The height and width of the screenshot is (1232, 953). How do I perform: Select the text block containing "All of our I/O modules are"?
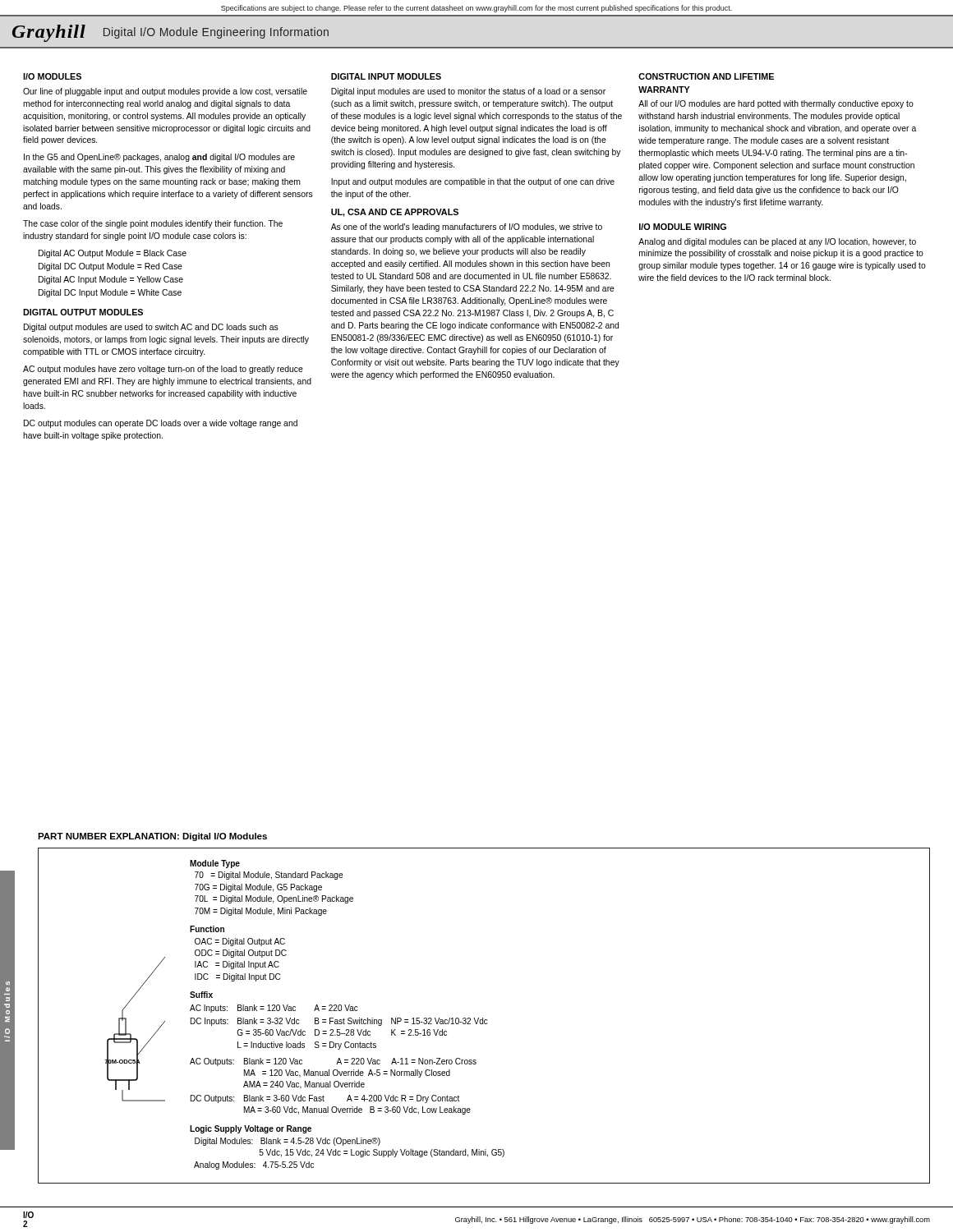tap(777, 153)
